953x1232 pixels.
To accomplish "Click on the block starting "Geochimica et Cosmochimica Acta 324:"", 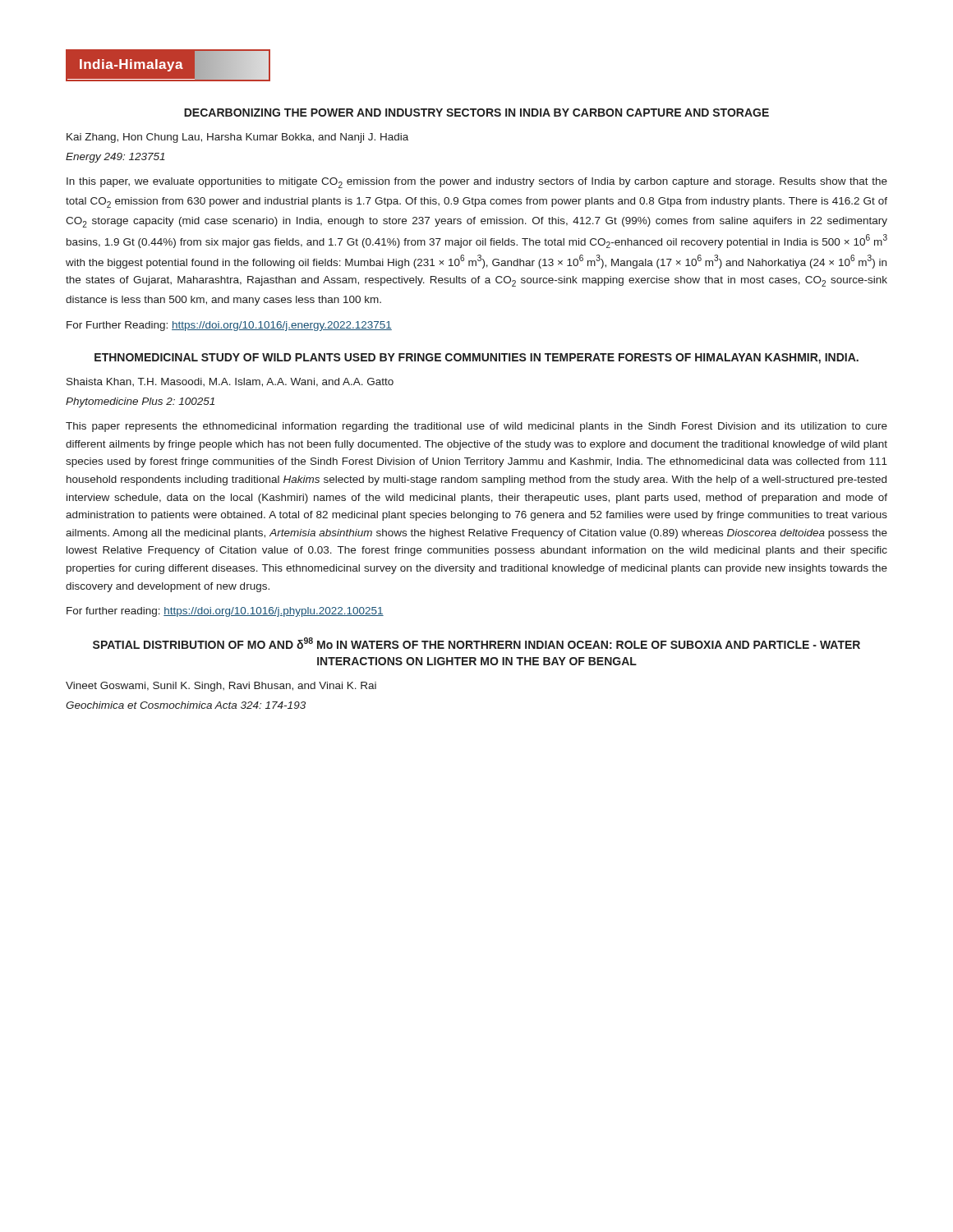I will pos(186,705).
